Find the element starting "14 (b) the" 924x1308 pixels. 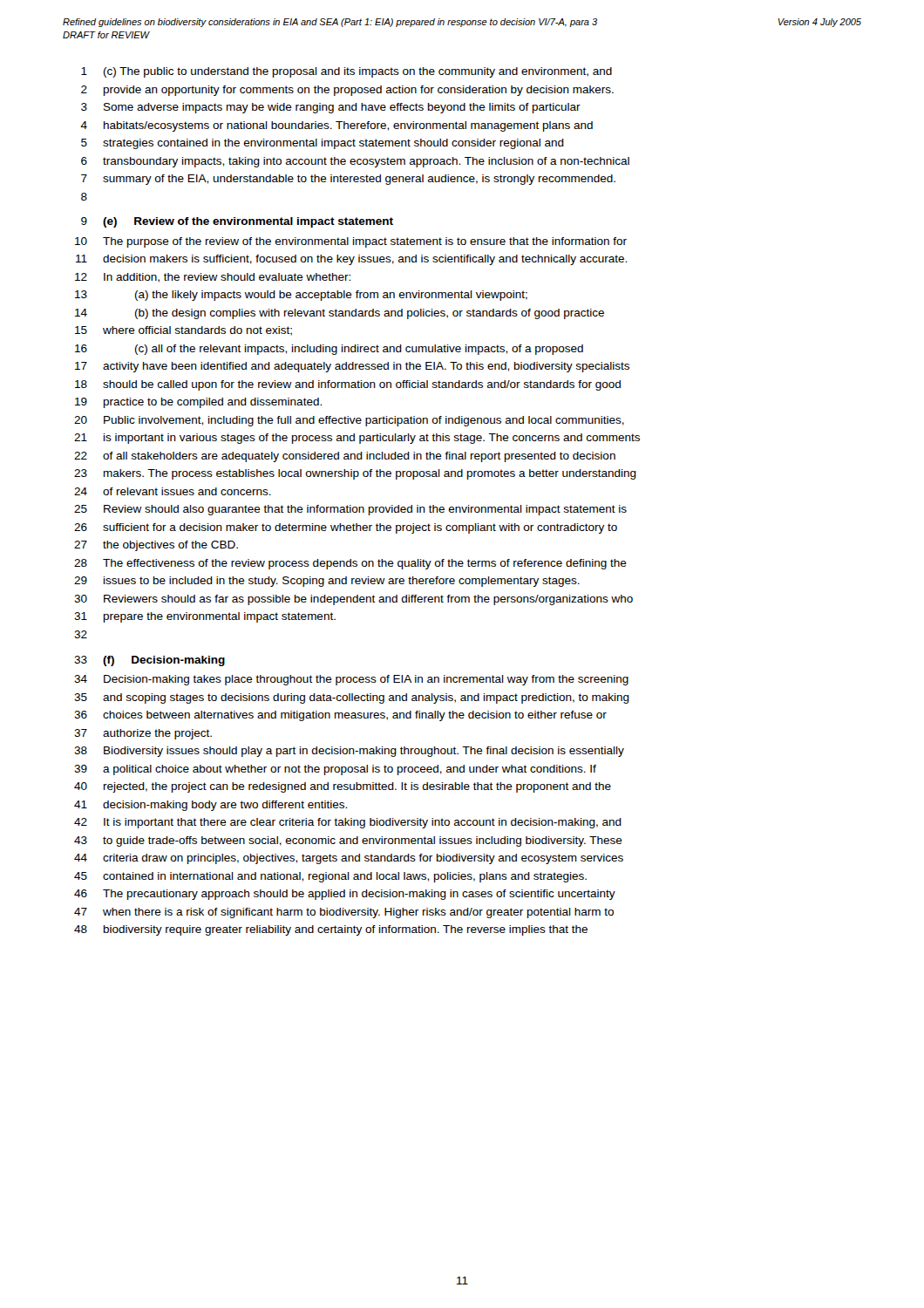pos(462,322)
